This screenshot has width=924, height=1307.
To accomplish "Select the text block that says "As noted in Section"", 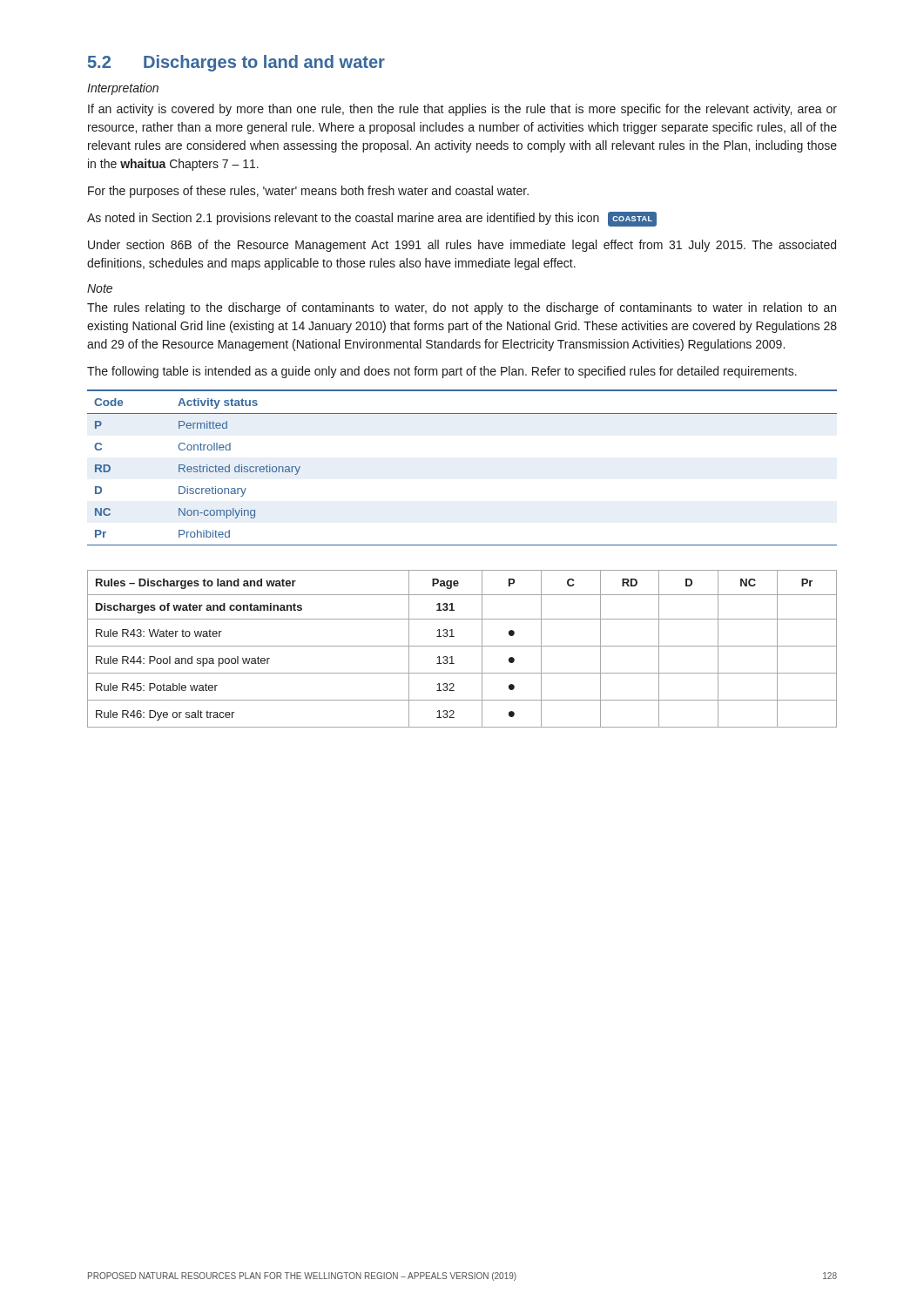I will click(x=372, y=219).
